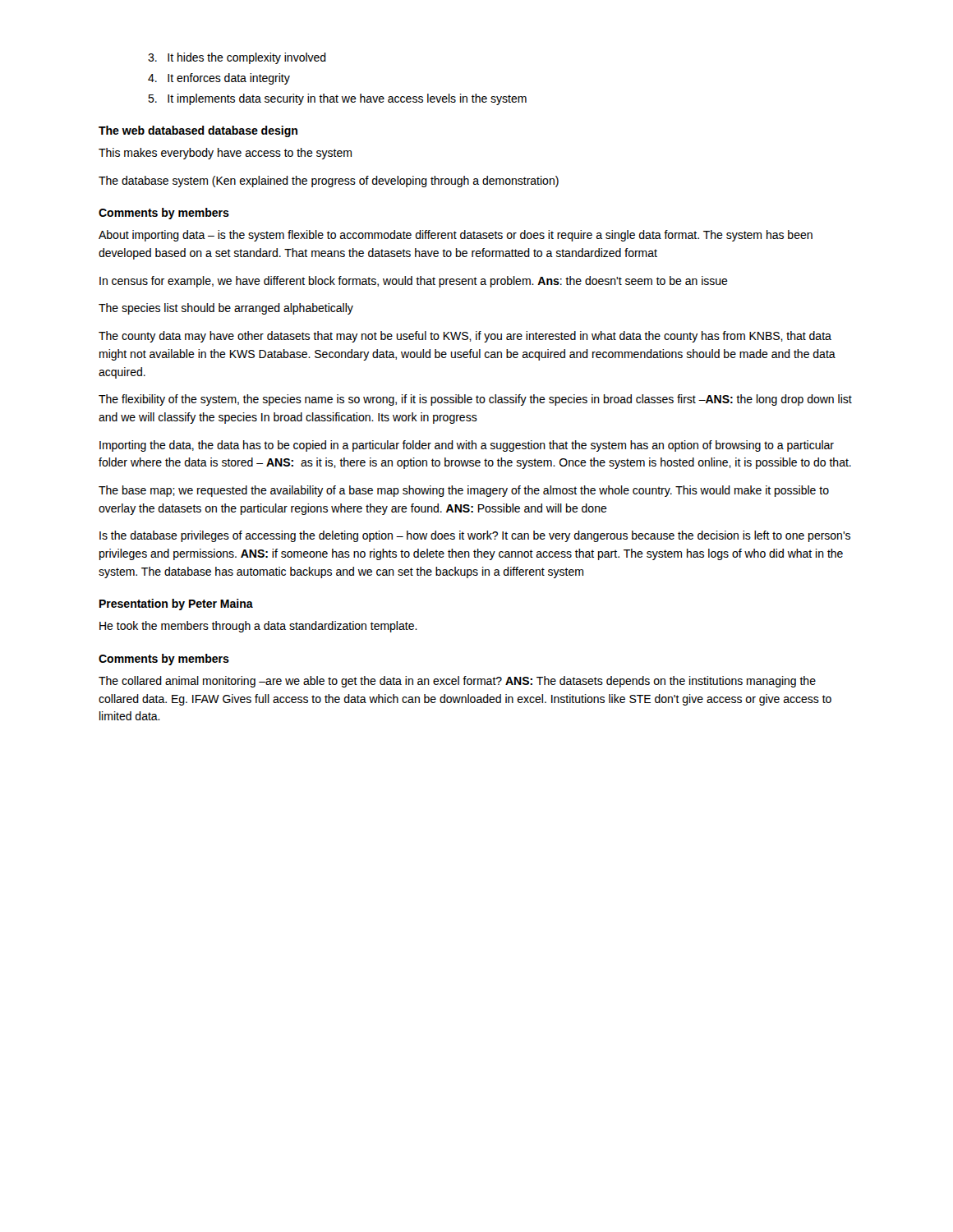The image size is (953, 1232).
Task: Find the region starting "Is the database privileges of accessing the"
Action: click(475, 554)
